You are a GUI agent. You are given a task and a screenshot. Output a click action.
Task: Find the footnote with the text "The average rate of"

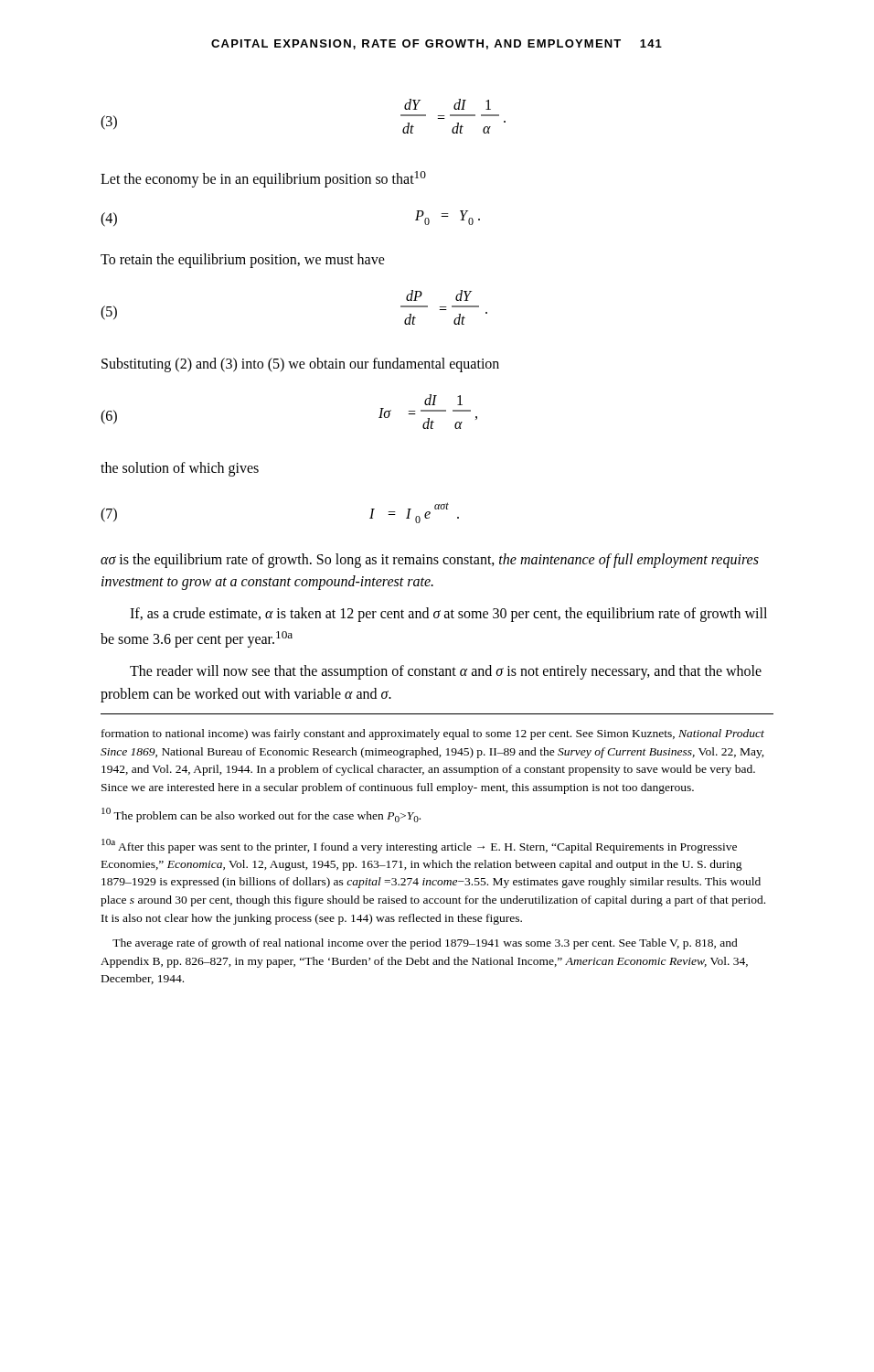pos(424,960)
